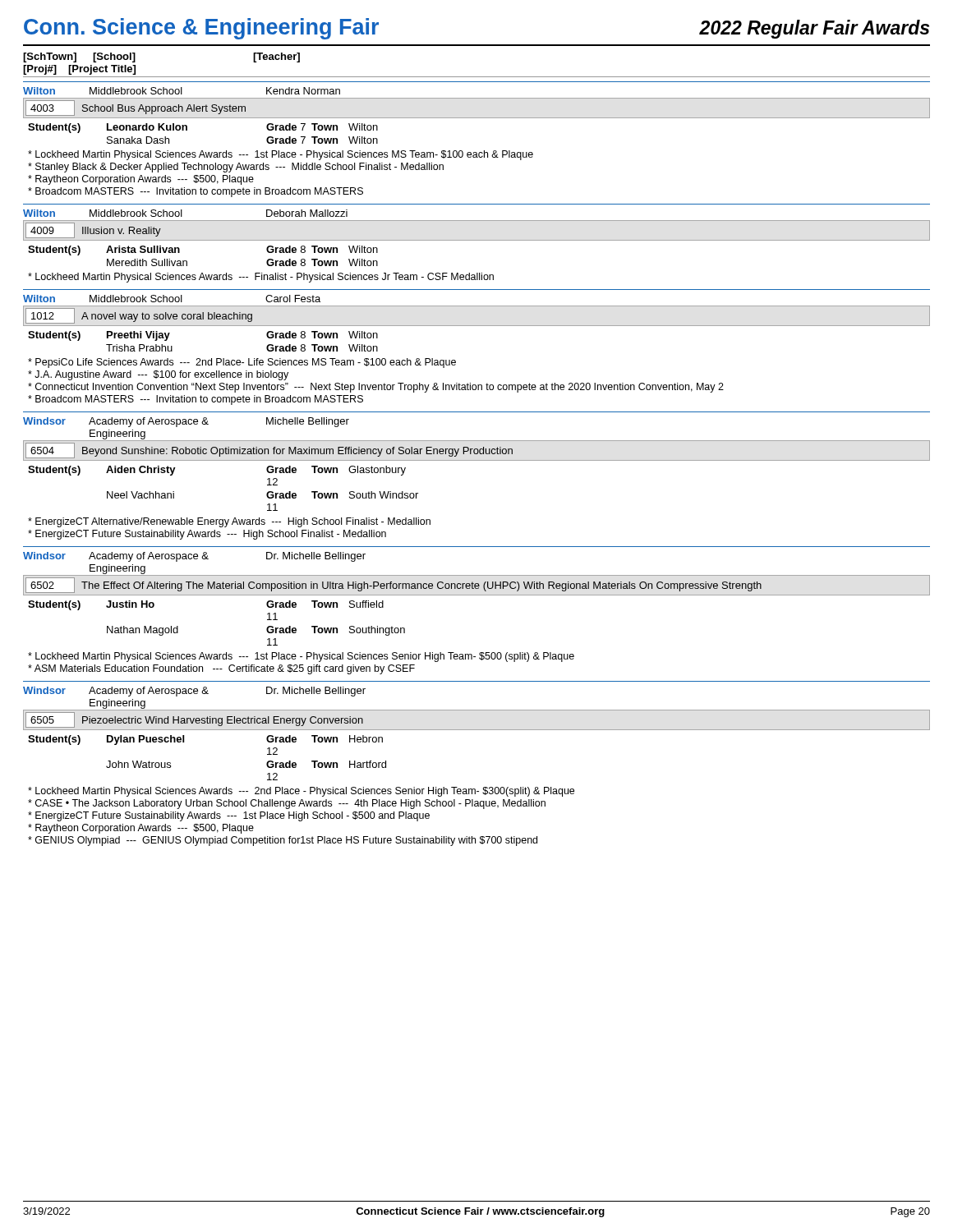Click on the text containing "[Proj#] [Project Title]"
Screen dimensions: 1232x953
tap(80, 69)
